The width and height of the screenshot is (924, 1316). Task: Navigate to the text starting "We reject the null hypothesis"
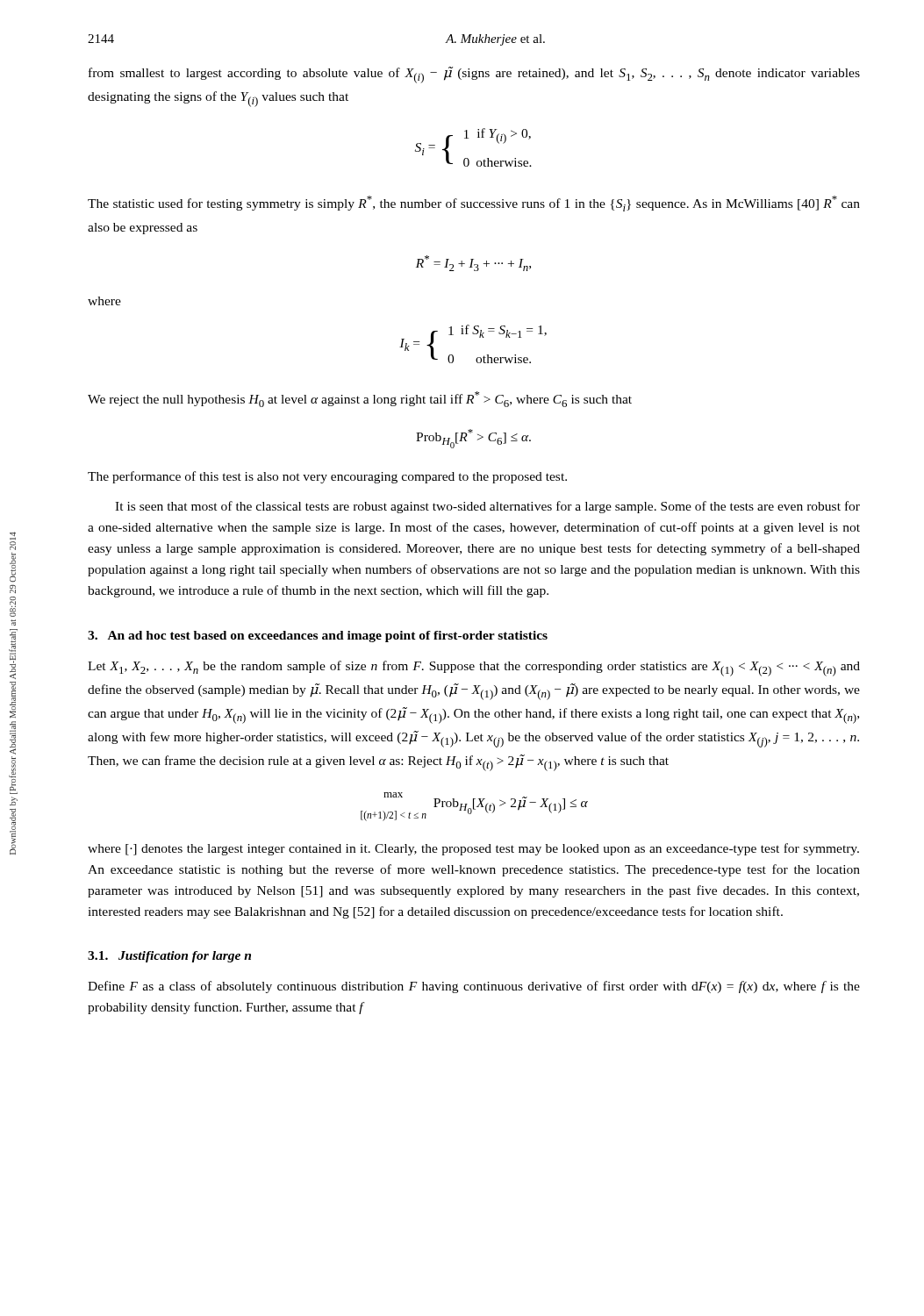click(474, 400)
